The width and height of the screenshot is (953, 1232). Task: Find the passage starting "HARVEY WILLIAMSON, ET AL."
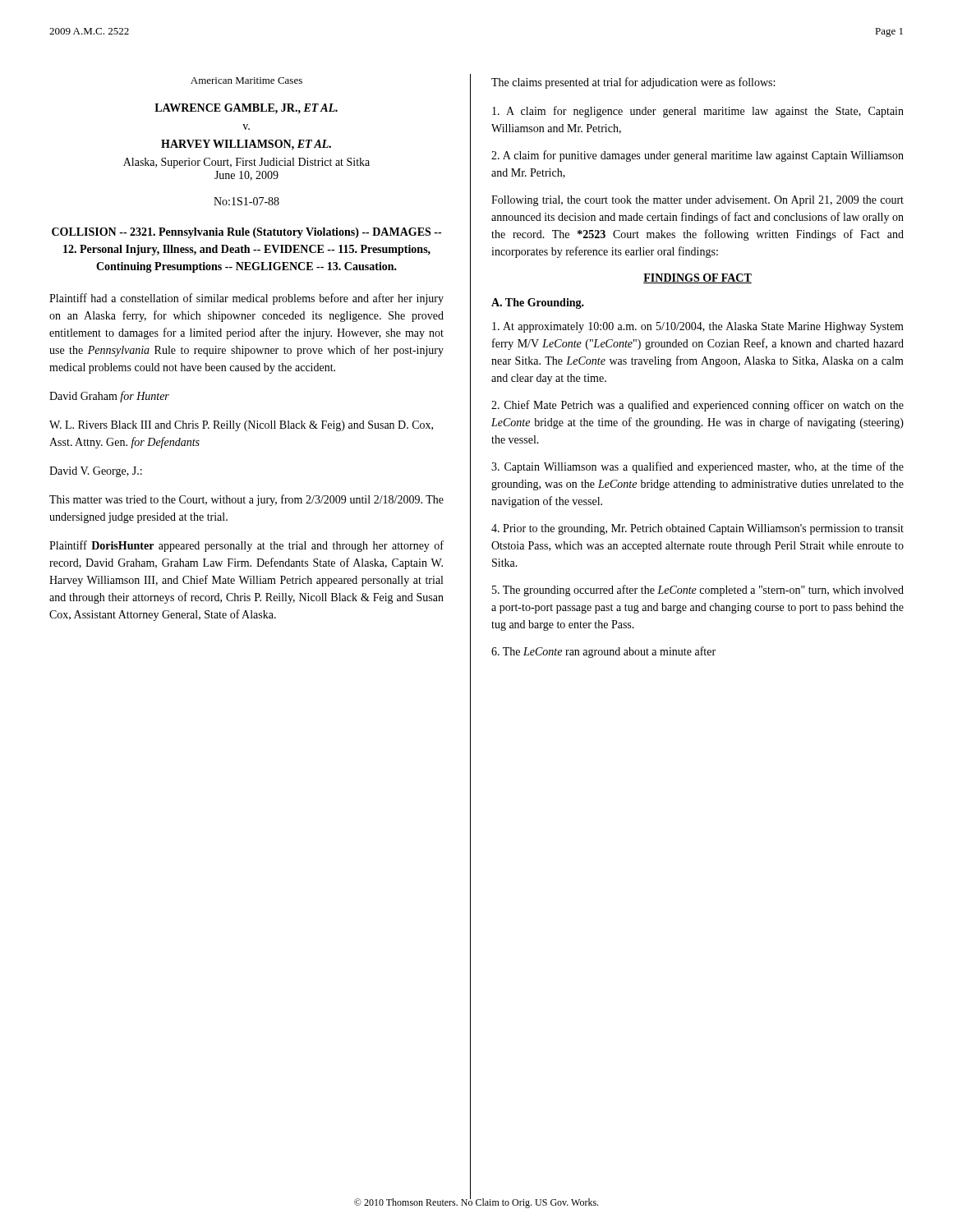tap(246, 144)
